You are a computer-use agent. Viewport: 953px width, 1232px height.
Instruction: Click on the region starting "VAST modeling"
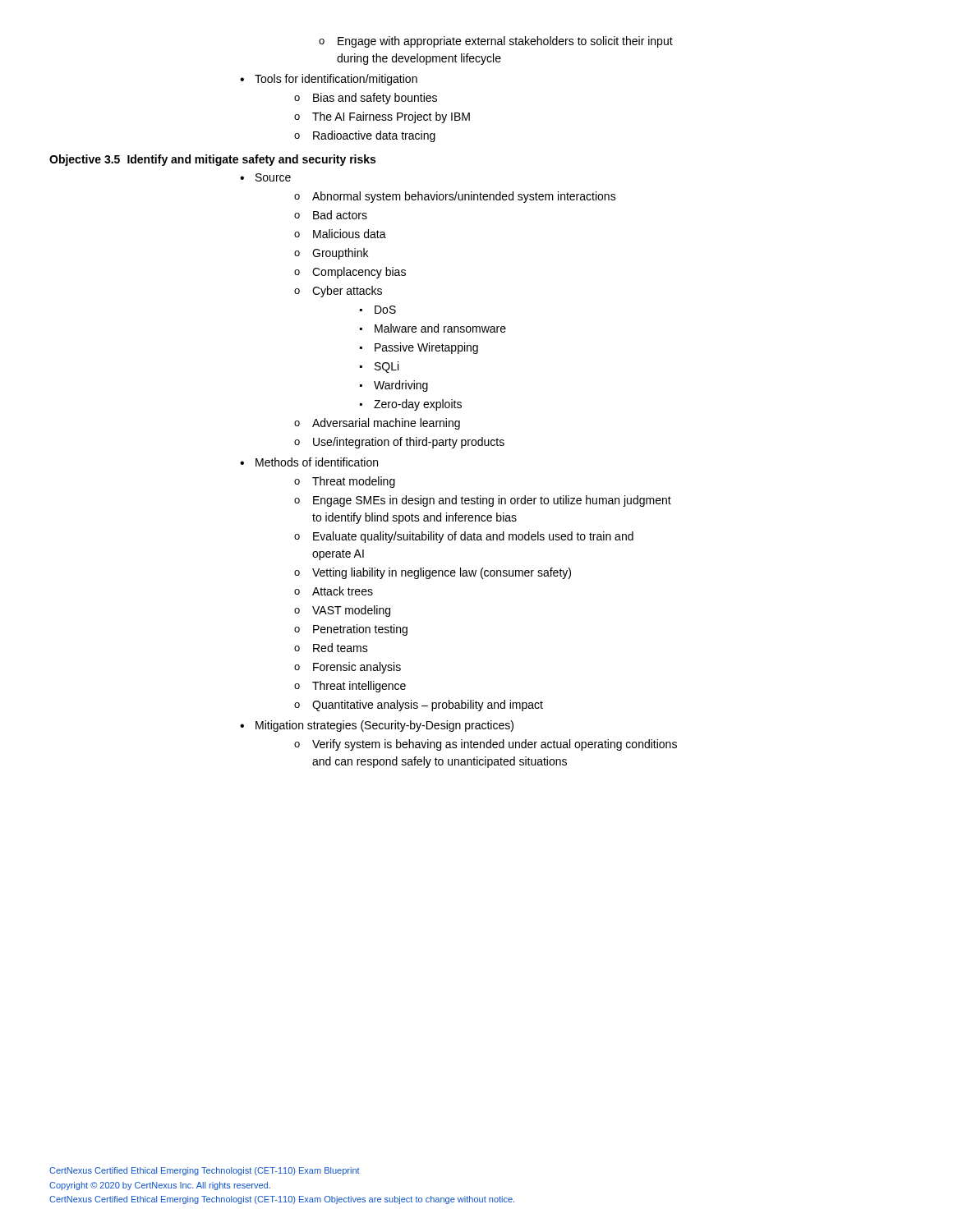tap(352, 610)
